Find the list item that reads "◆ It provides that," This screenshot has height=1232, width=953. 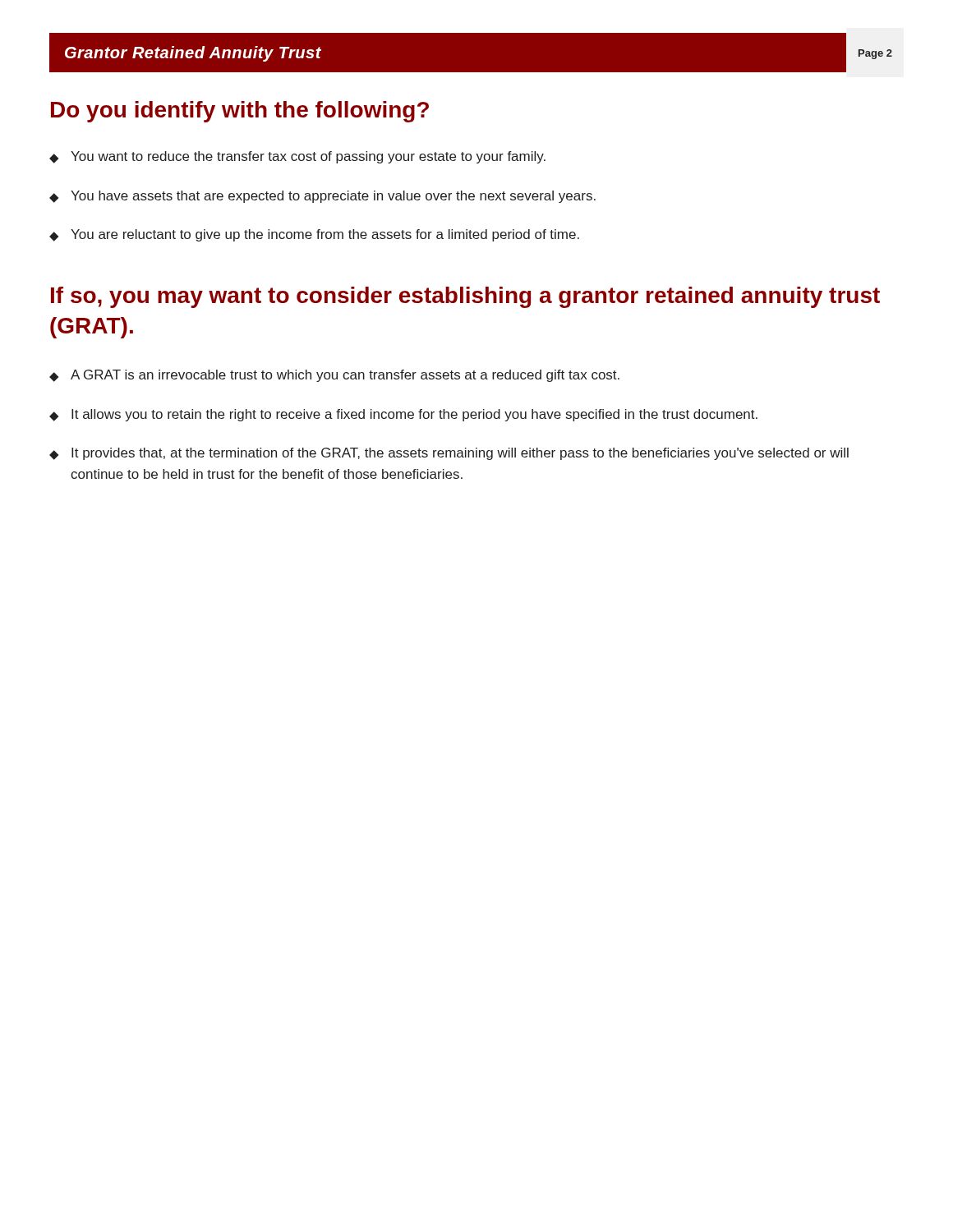(x=476, y=464)
